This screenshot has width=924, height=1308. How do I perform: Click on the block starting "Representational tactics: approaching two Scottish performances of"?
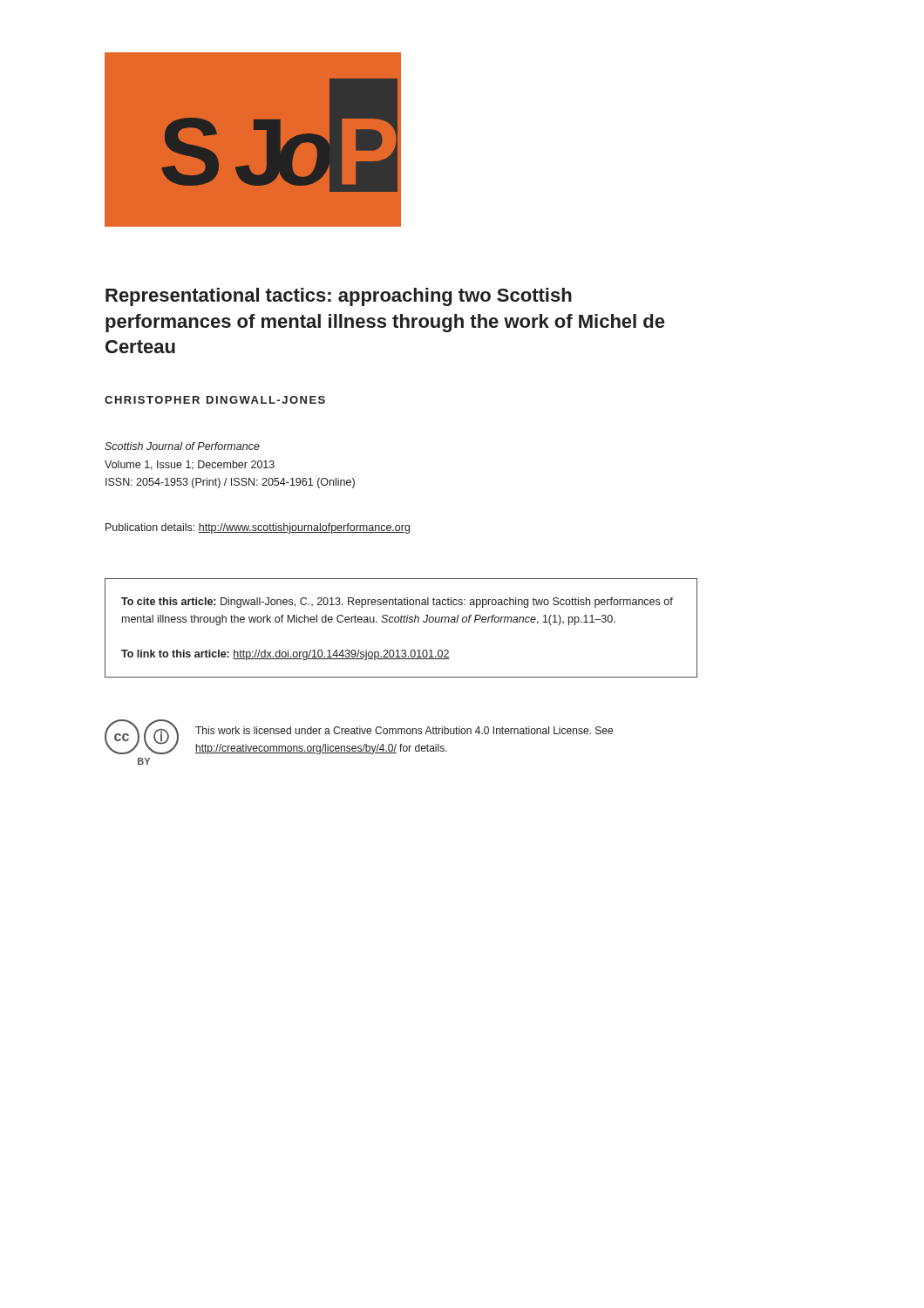(385, 321)
